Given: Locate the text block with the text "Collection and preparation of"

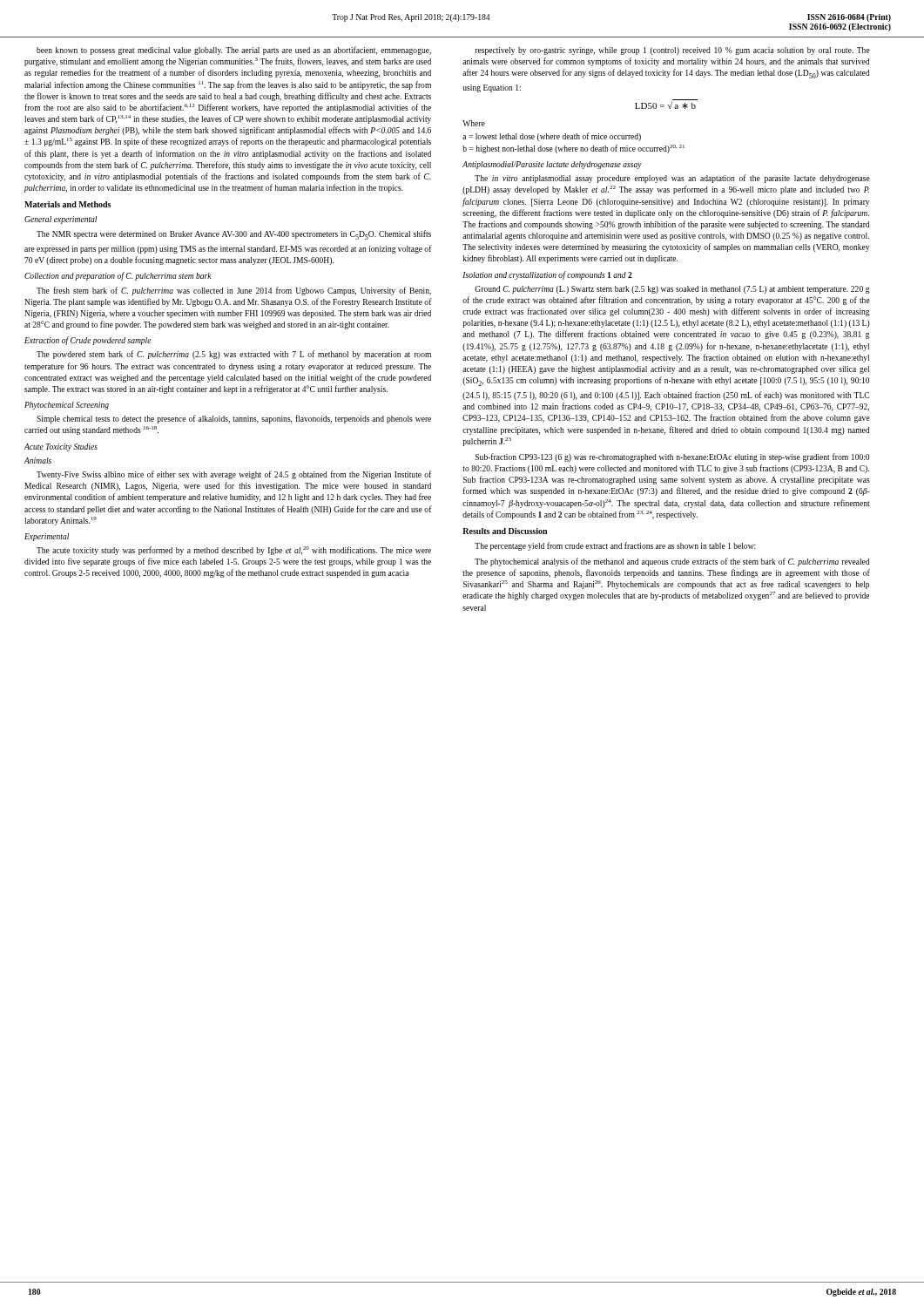Looking at the screenshot, I should [228, 300].
